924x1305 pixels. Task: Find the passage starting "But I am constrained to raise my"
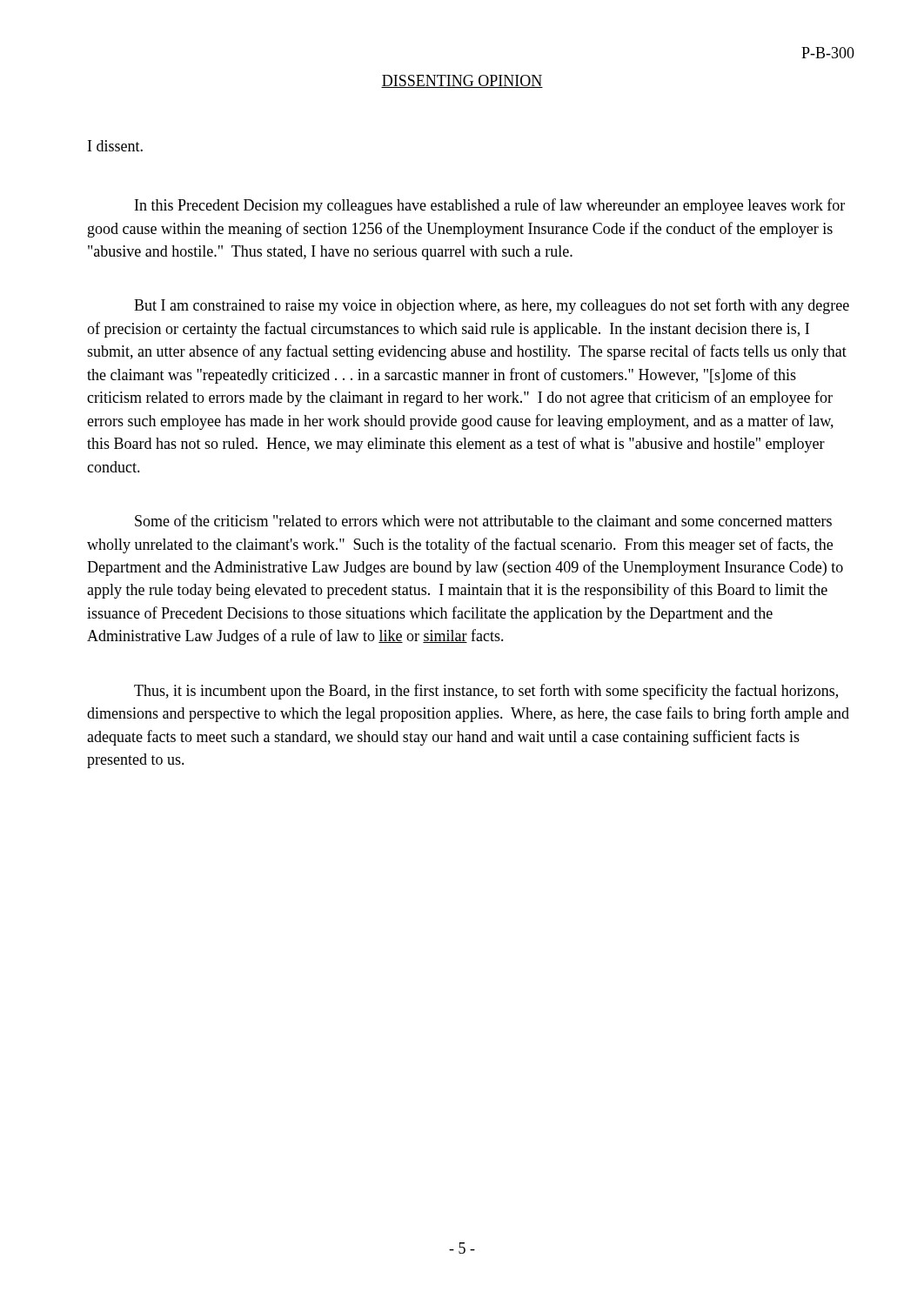click(468, 386)
